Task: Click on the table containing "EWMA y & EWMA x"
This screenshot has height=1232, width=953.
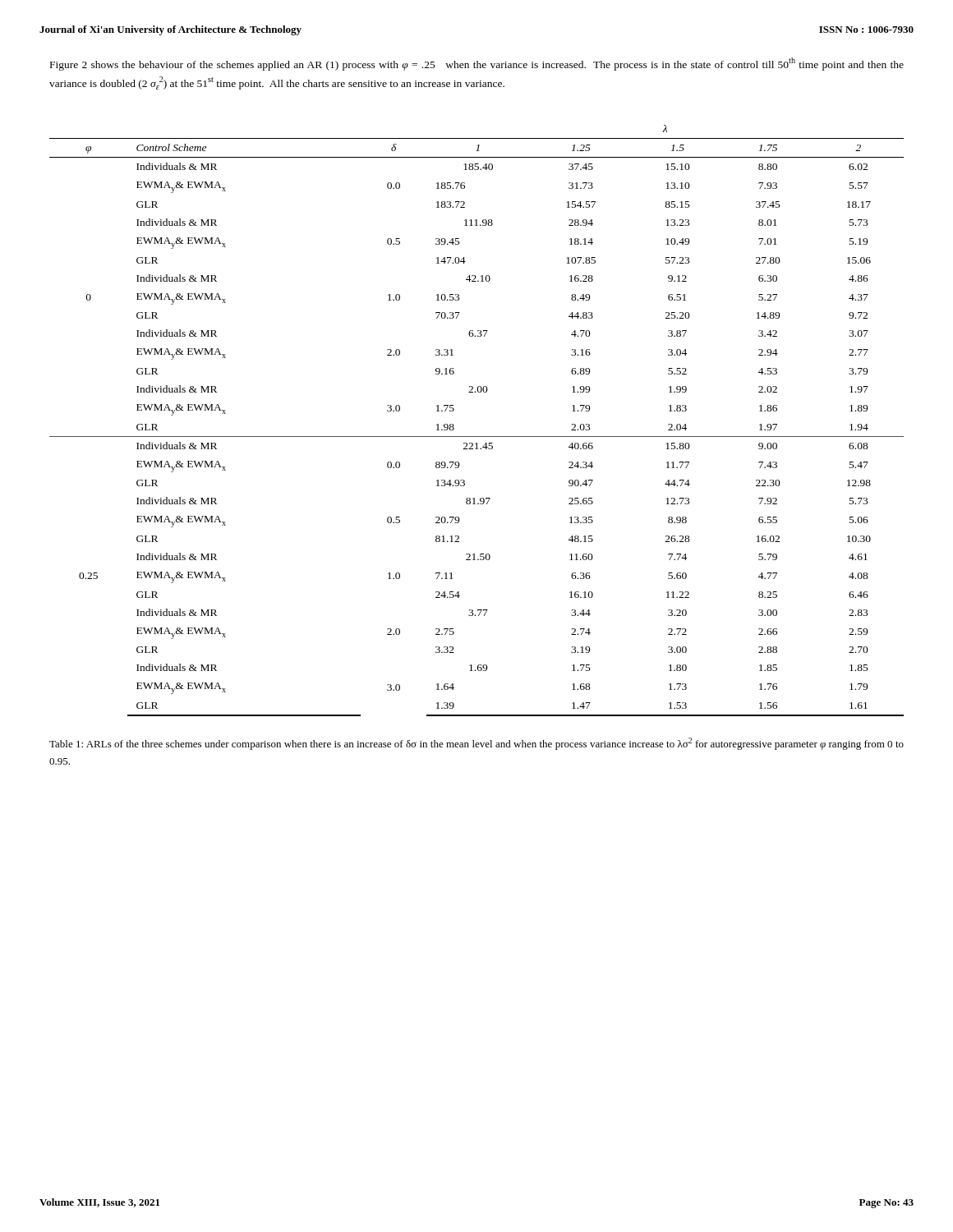Action: (x=476, y=418)
